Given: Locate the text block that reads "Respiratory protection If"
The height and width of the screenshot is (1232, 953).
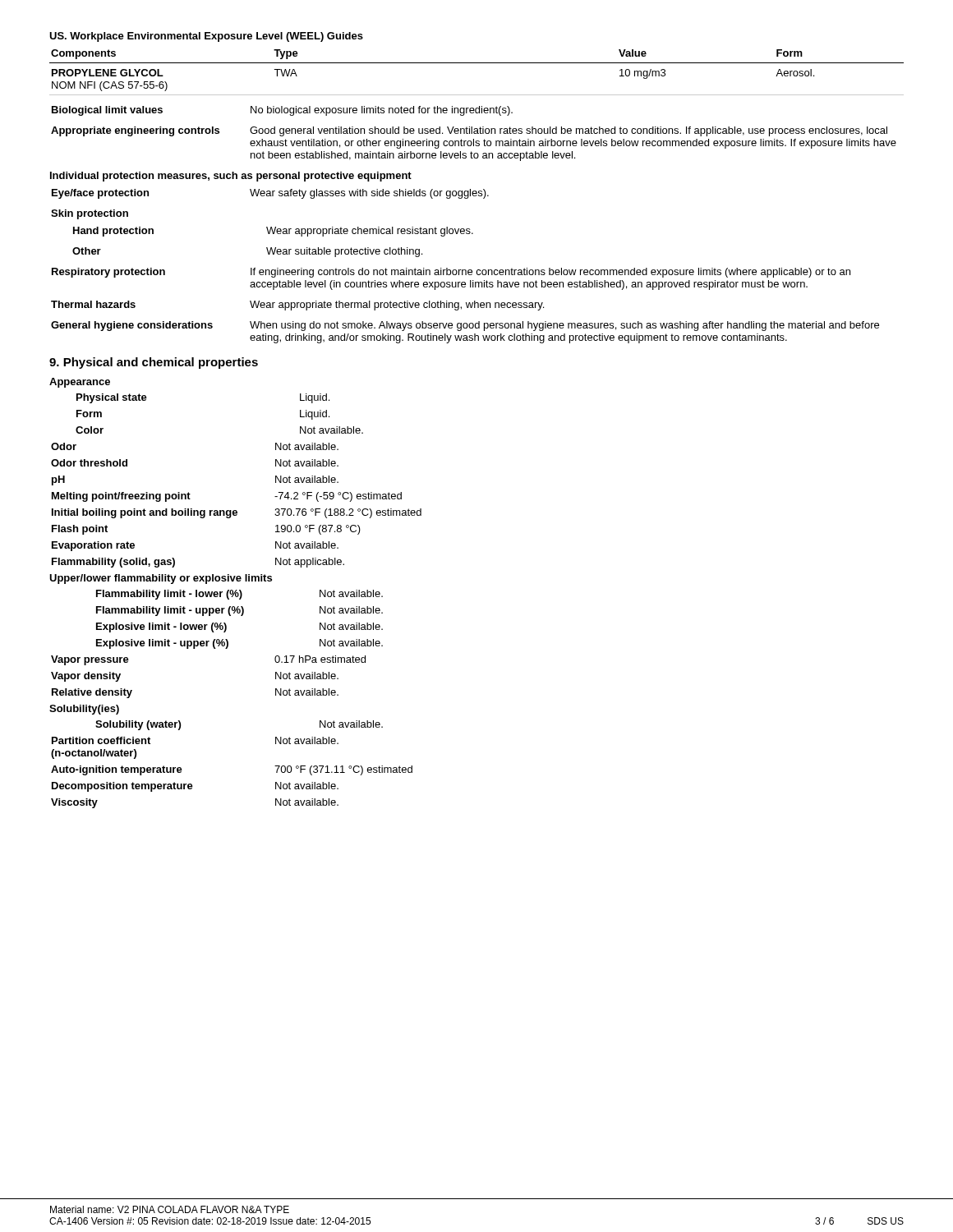Looking at the screenshot, I should tap(476, 278).
